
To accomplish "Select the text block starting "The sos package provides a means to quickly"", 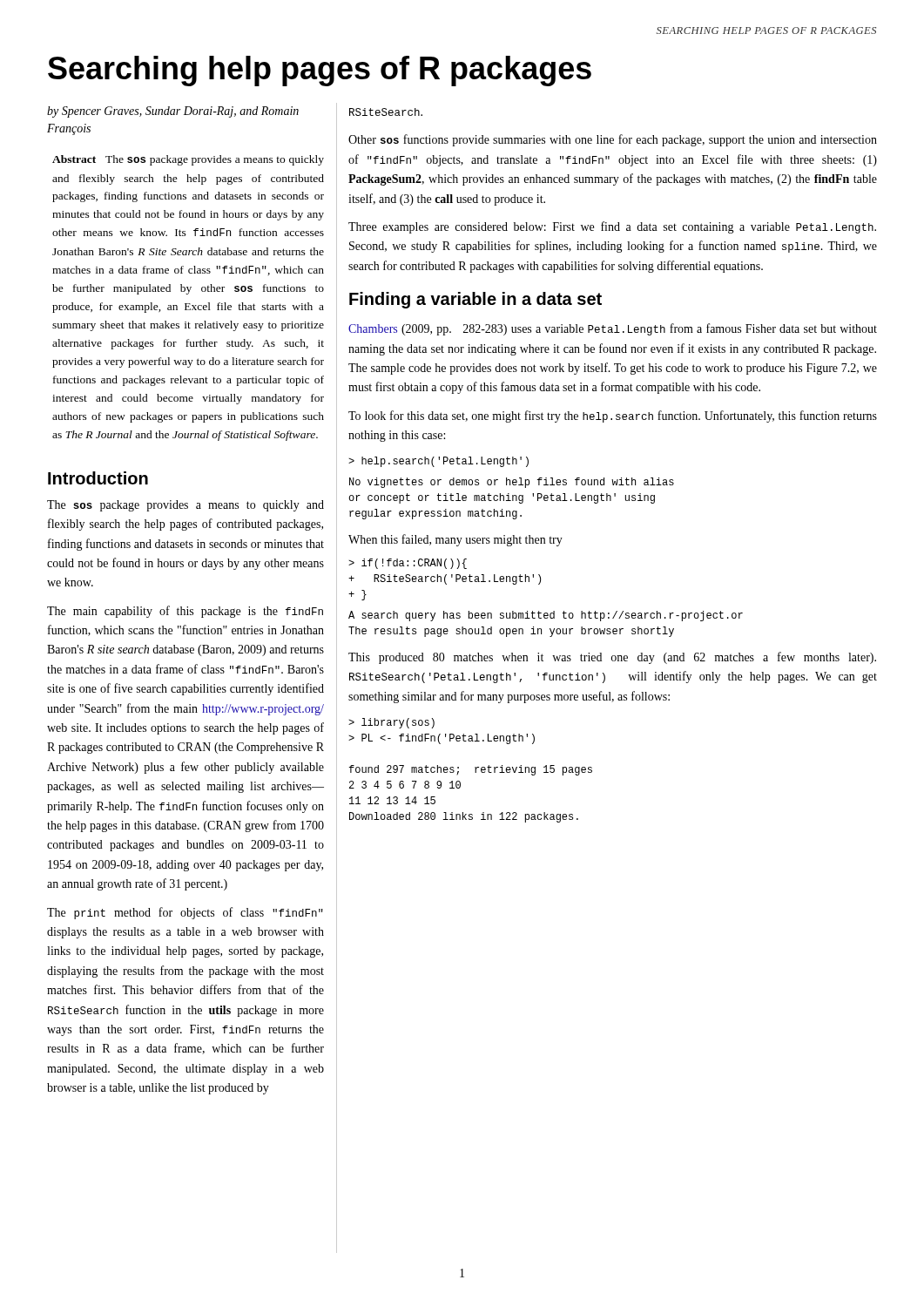I will [185, 797].
